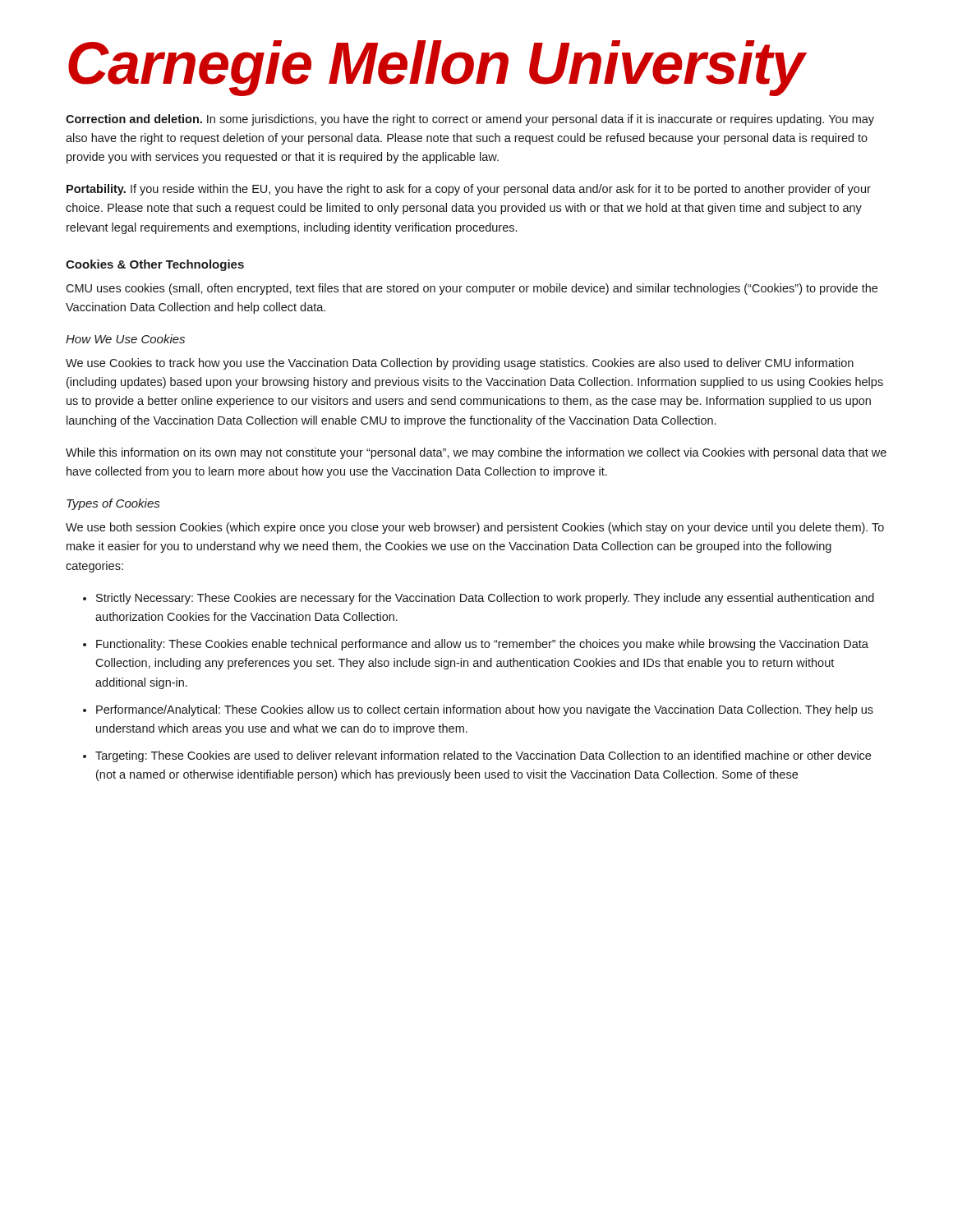Select the text starting "Performance/Analytical: These Cookies allow us"
Viewport: 953px width, 1232px height.
pyautogui.click(x=484, y=719)
